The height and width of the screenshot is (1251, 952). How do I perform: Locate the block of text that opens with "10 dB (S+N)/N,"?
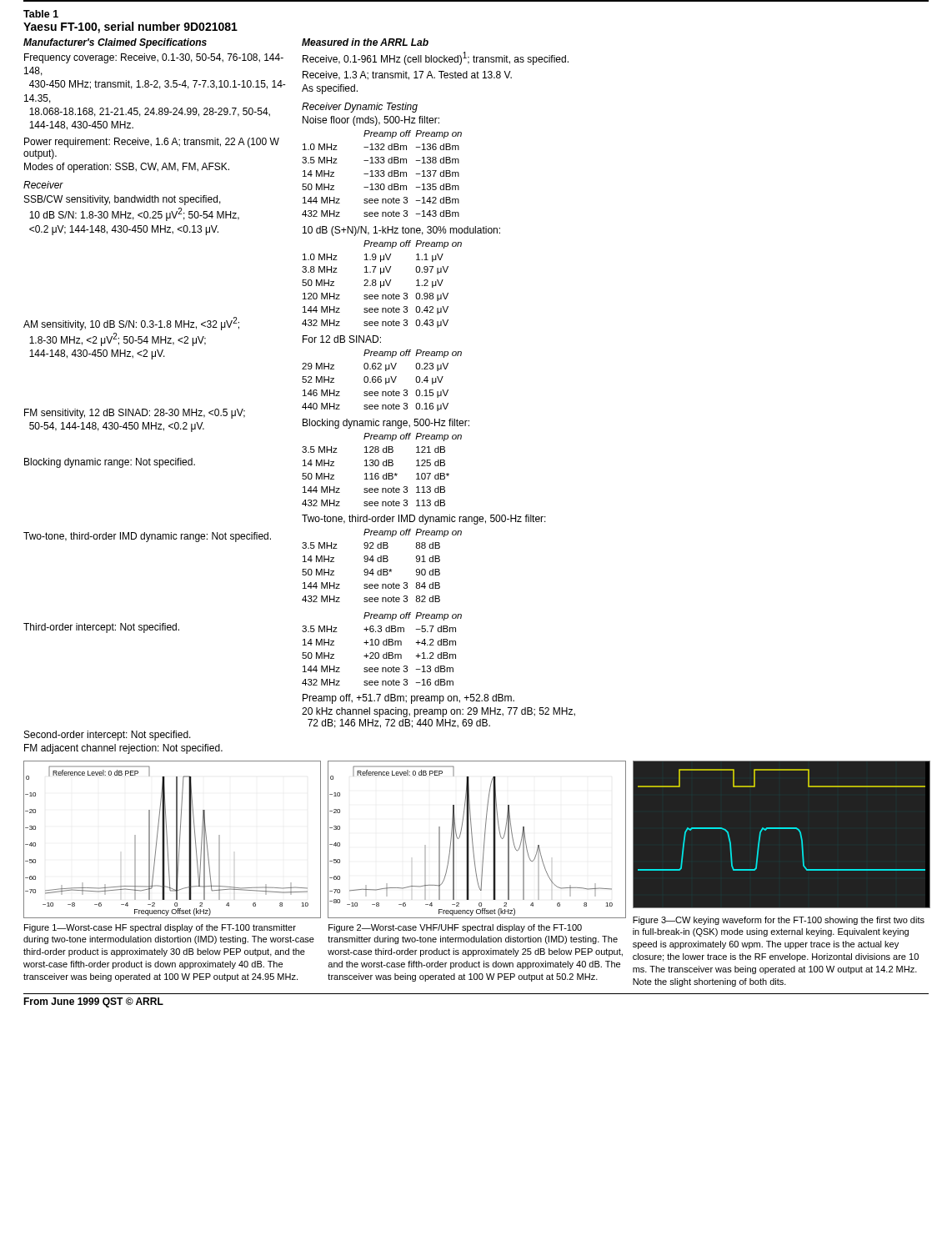[x=401, y=230]
